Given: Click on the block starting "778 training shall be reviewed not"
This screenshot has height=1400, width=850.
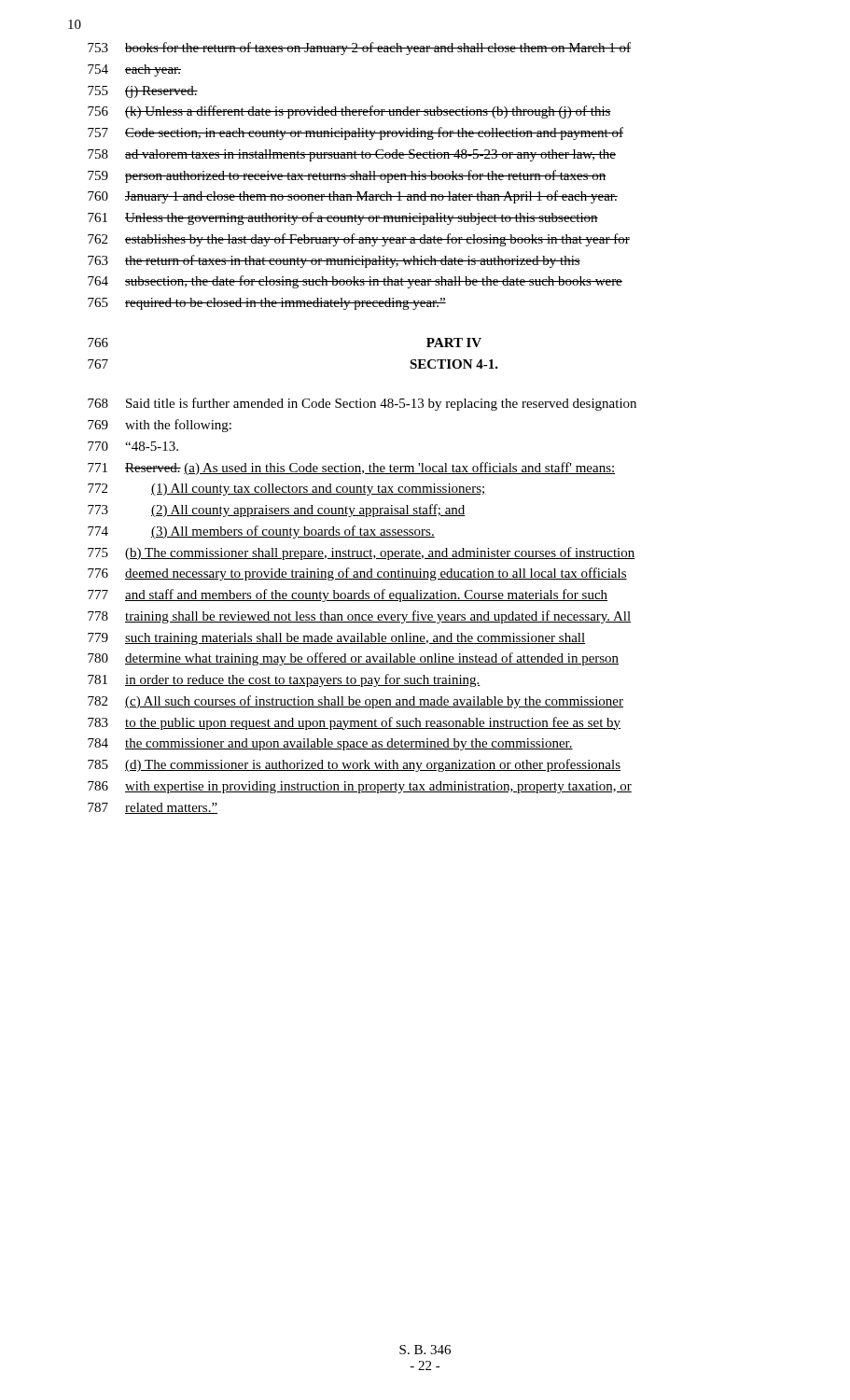Looking at the screenshot, I should click(425, 617).
